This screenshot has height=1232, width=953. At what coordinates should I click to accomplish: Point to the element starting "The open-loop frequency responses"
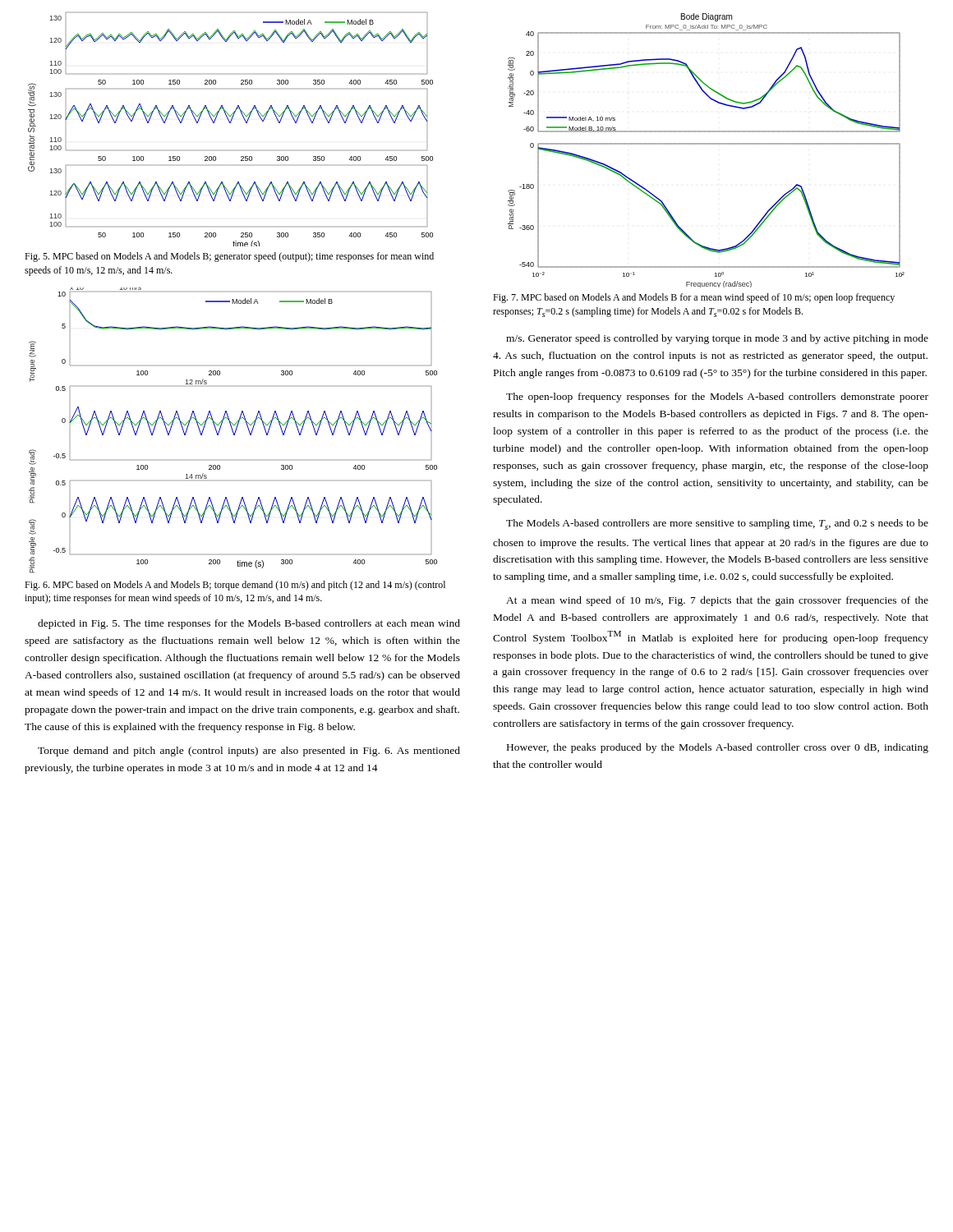711,448
